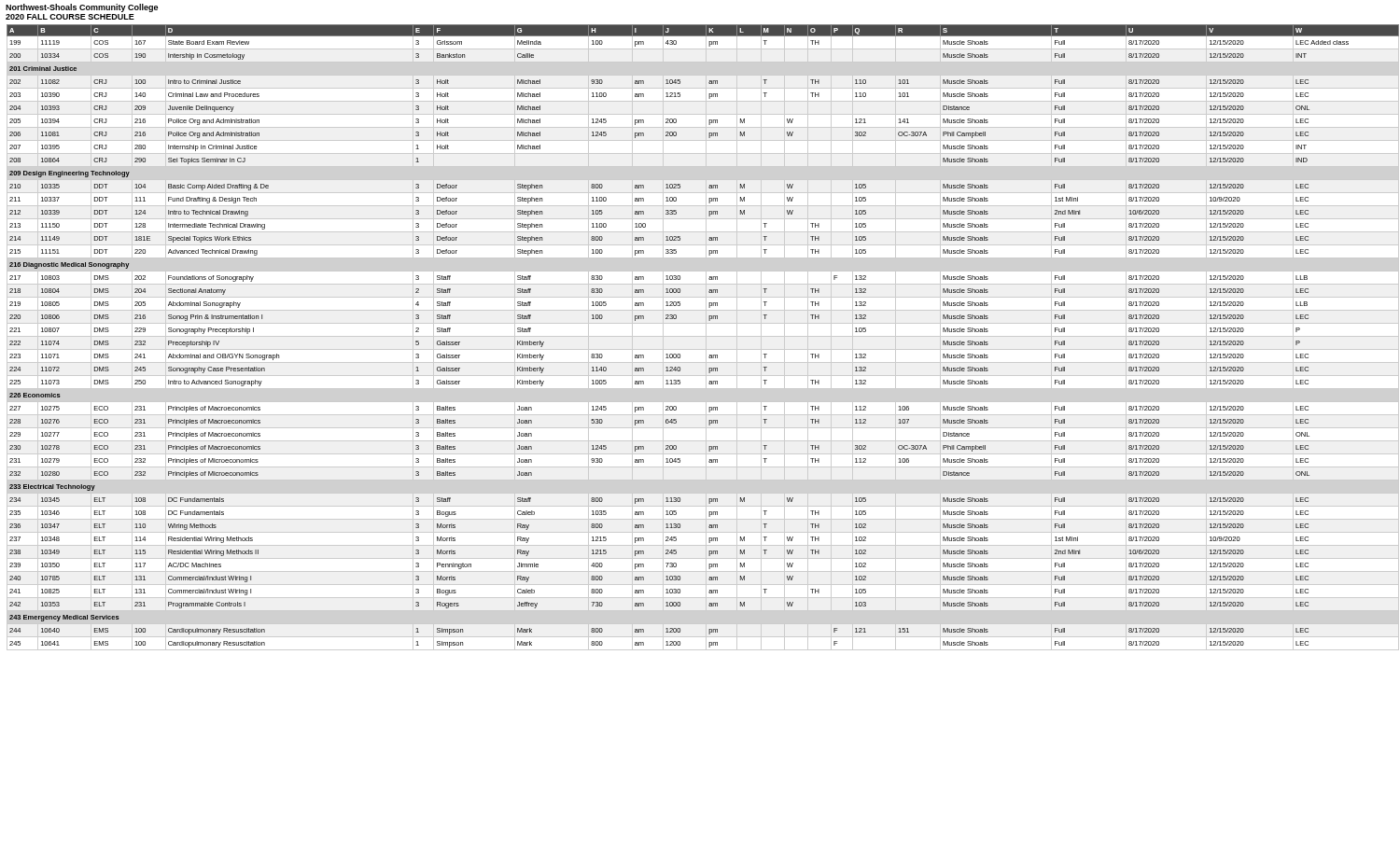Click on the table containing "Sonography Case Presentation"
Screen dimensions: 850x1400
(700, 337)
